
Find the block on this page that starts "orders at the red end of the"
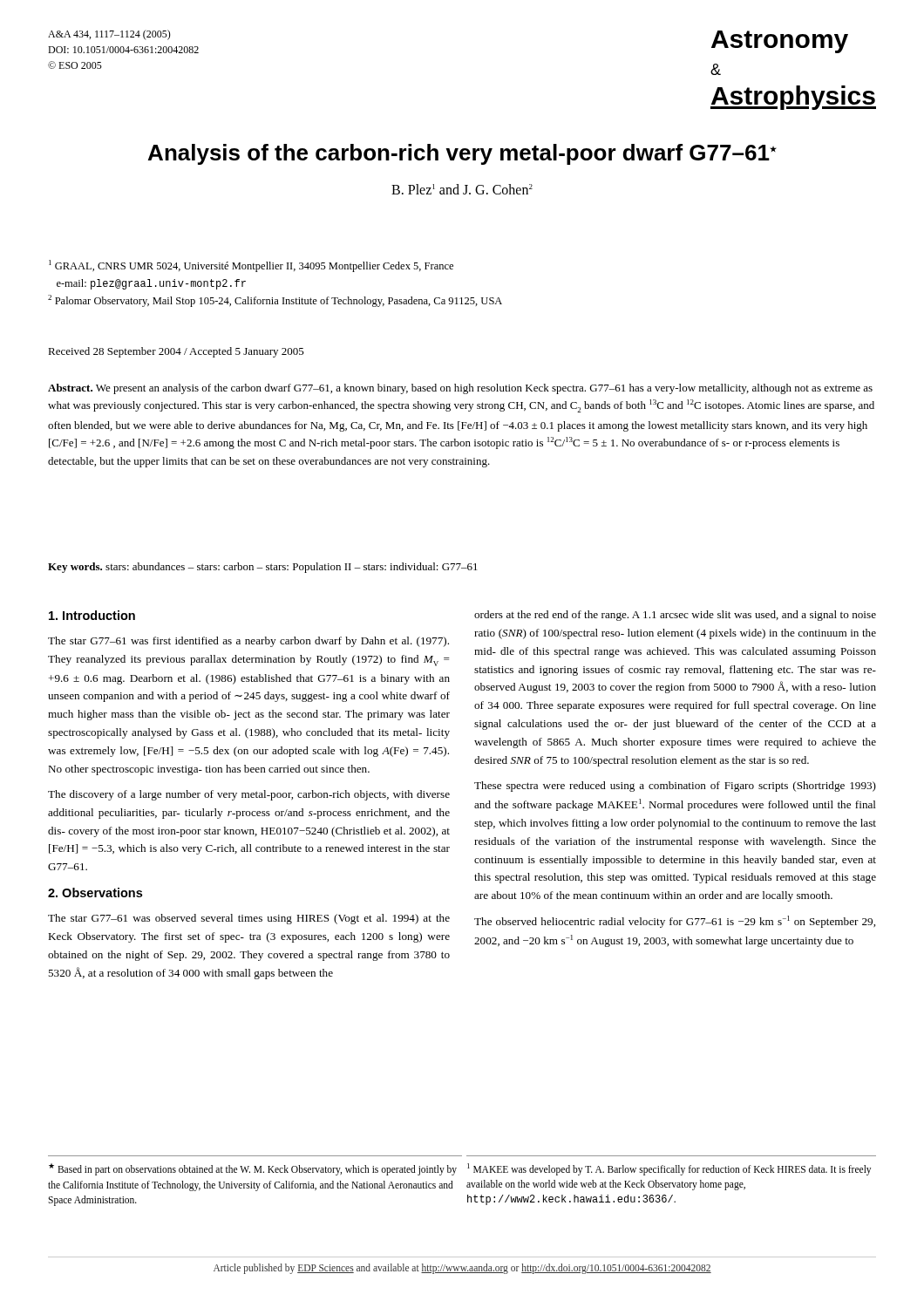(675, 779)
